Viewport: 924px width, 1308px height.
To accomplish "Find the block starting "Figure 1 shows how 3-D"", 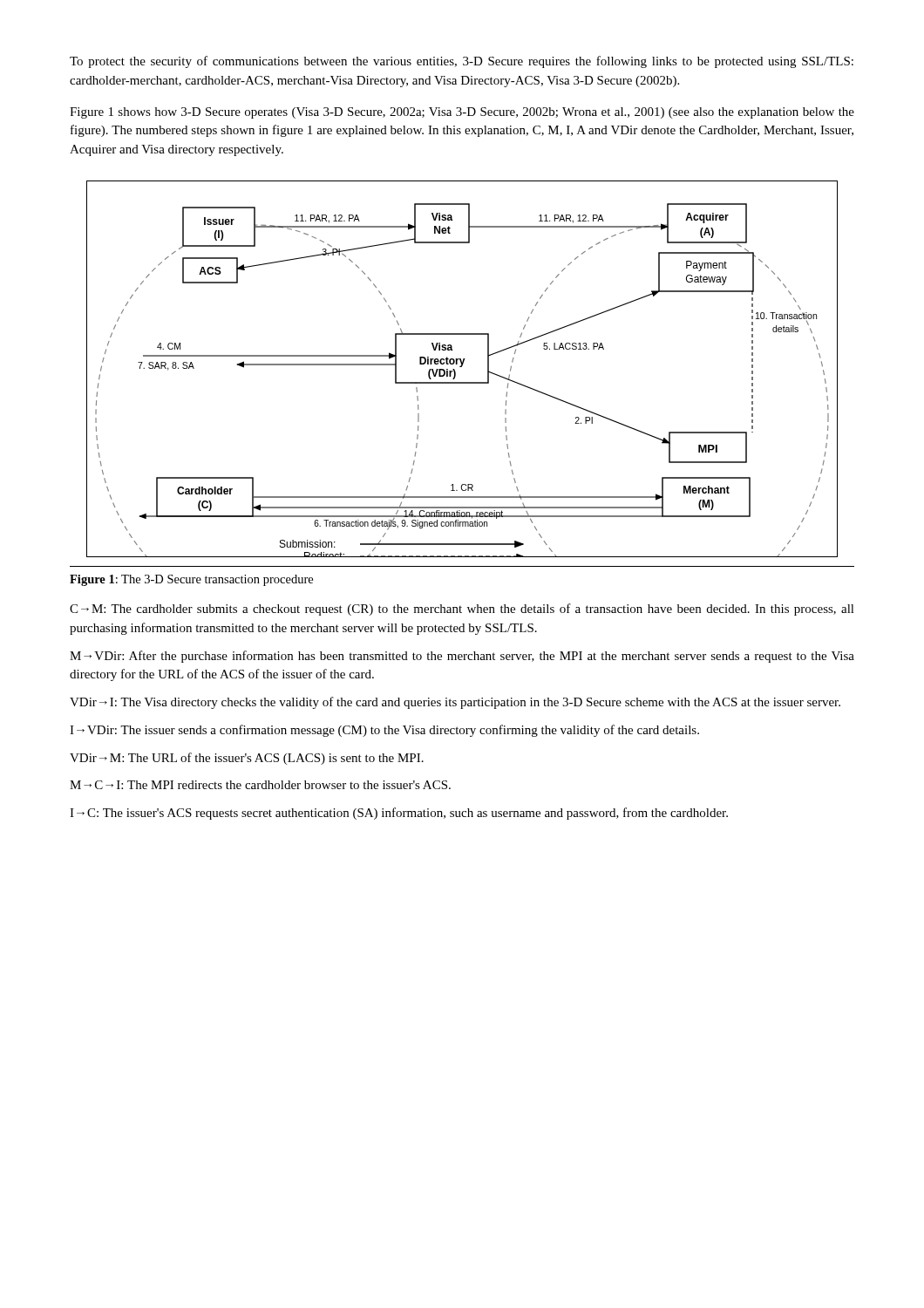I will pyautogui.click(x=462, y=130).
